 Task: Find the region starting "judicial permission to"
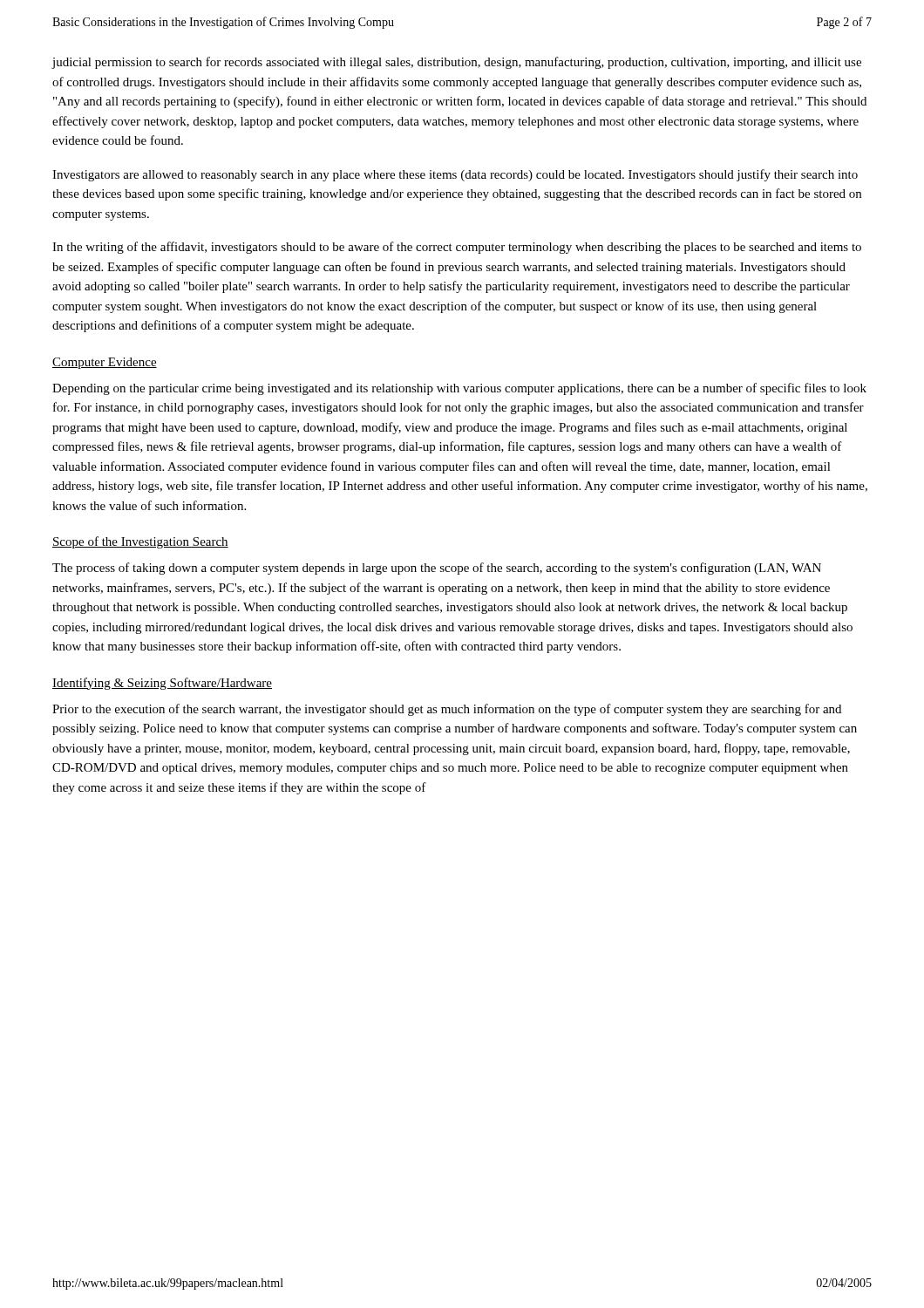pyautogui.click(x=460, y=101)
